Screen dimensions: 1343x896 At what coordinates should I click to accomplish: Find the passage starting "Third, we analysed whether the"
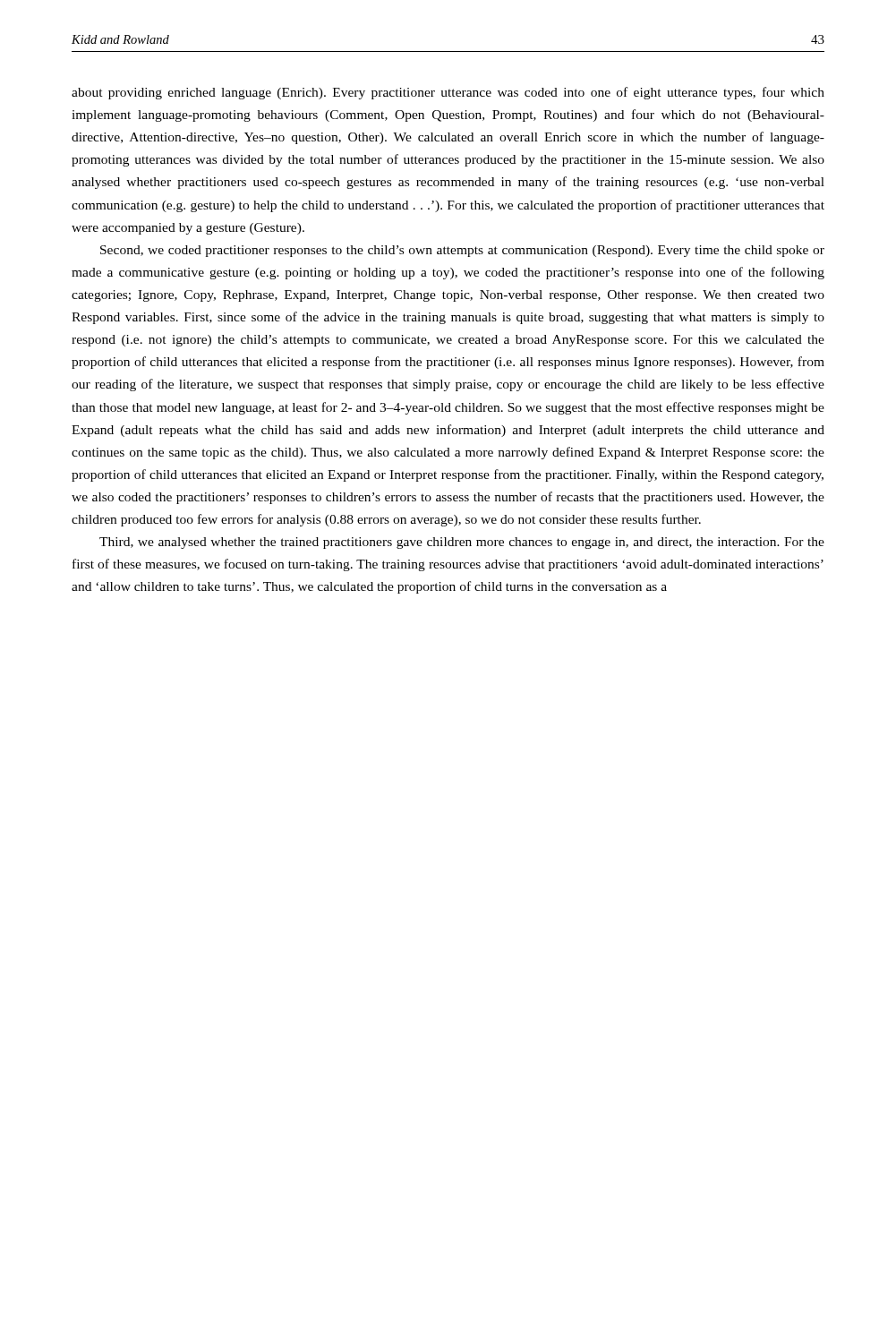(448, 564)
